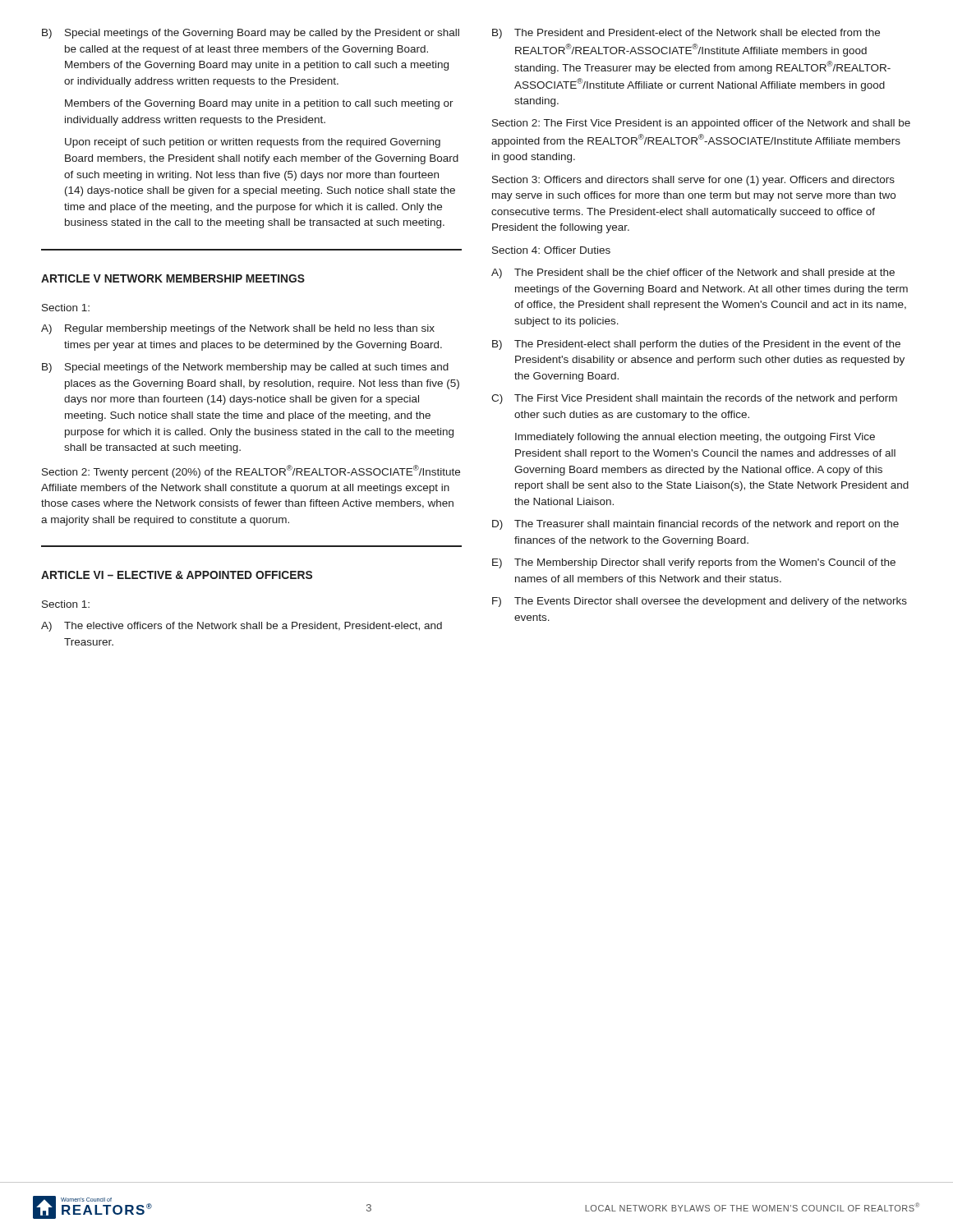Locate the block of text that opens with "B) Special meetings of the Governing Board may"
Screen dimensions: 1232x953
(x=251, y=57)
